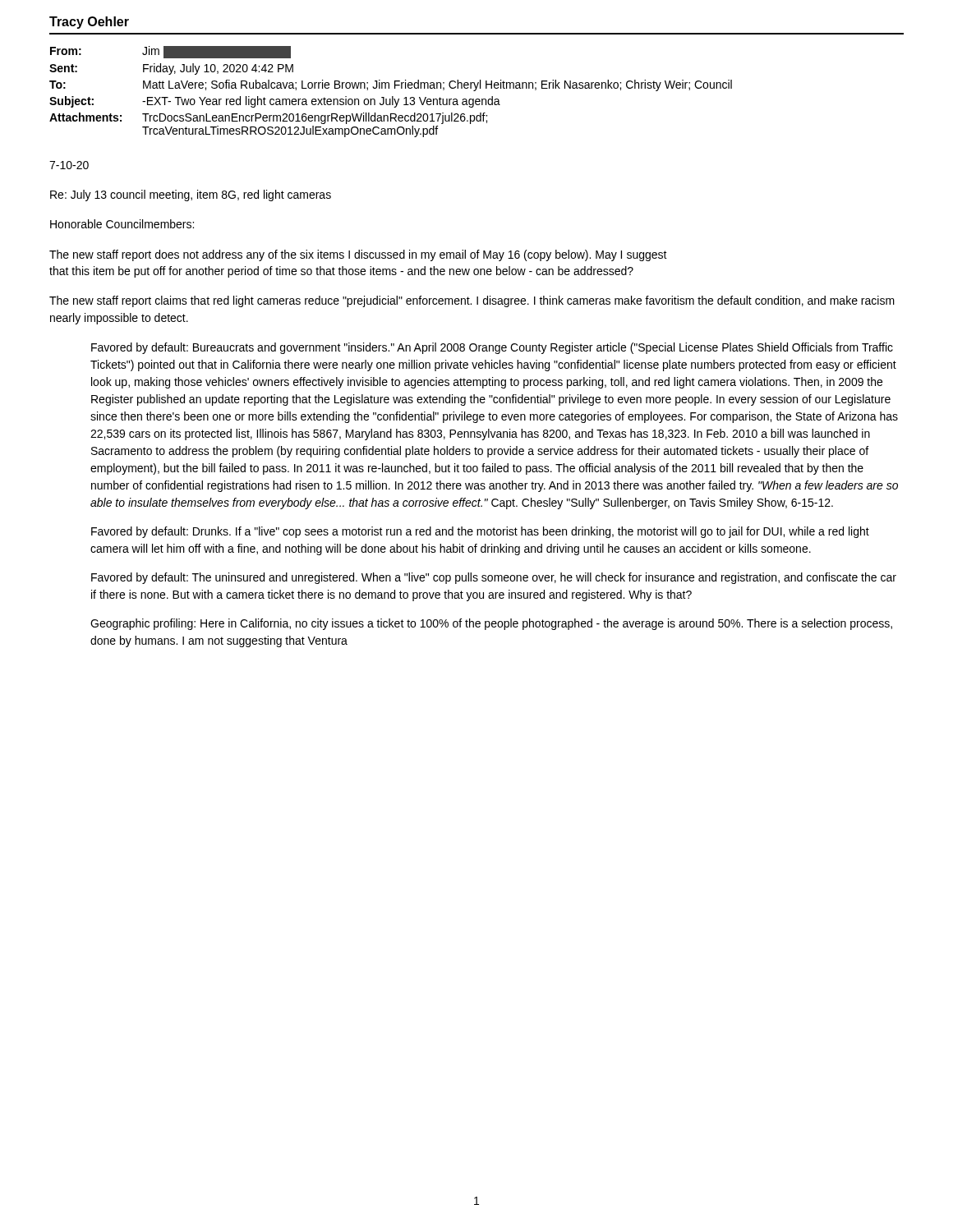Locate the text "Honorable Councilmembers:"
The height and width of the screenshot is (1232, 953).
click(x=122, y=224)
